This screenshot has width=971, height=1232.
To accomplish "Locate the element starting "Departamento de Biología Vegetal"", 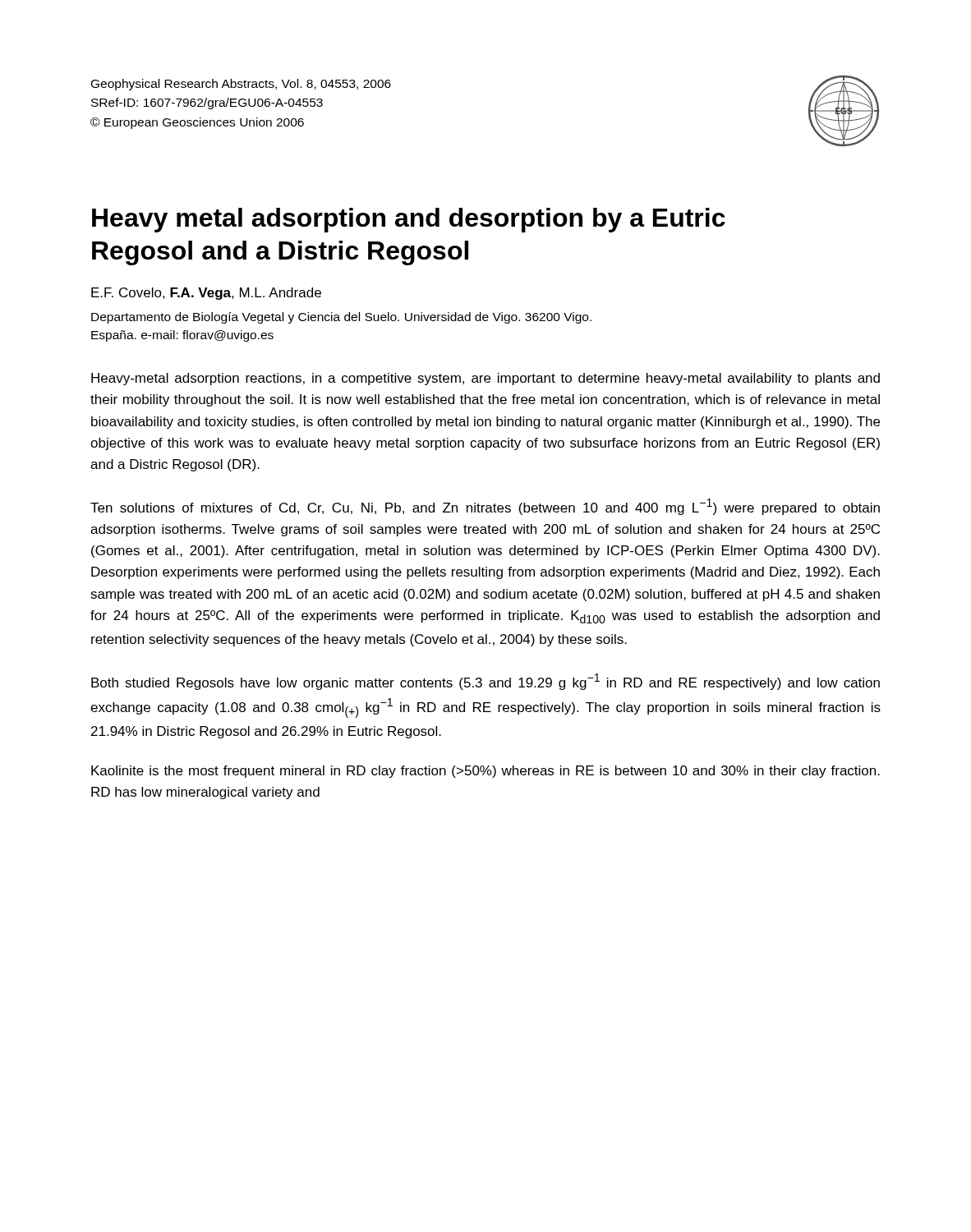I will click(341, 326).
